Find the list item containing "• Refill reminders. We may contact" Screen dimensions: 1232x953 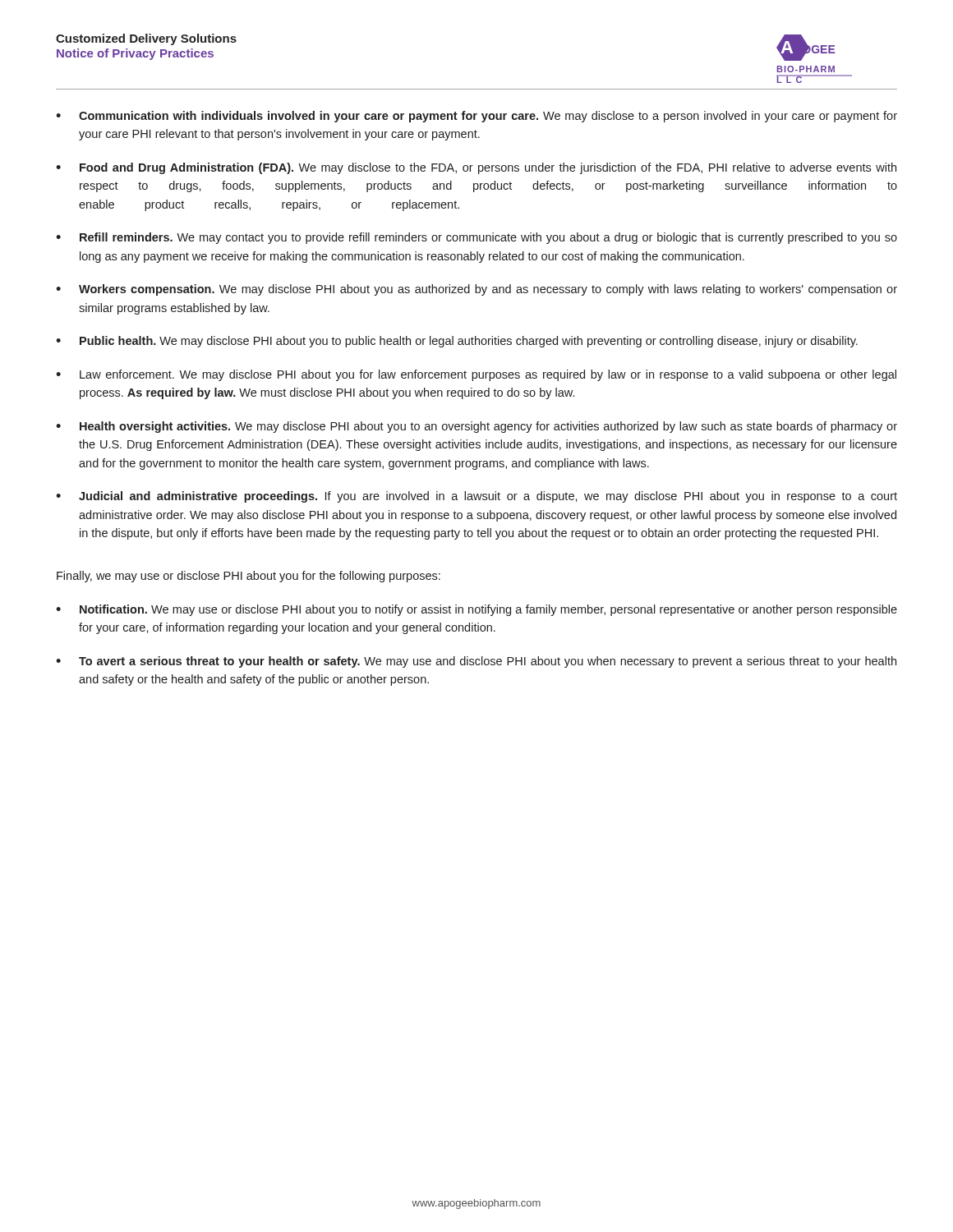click(476, 247)
